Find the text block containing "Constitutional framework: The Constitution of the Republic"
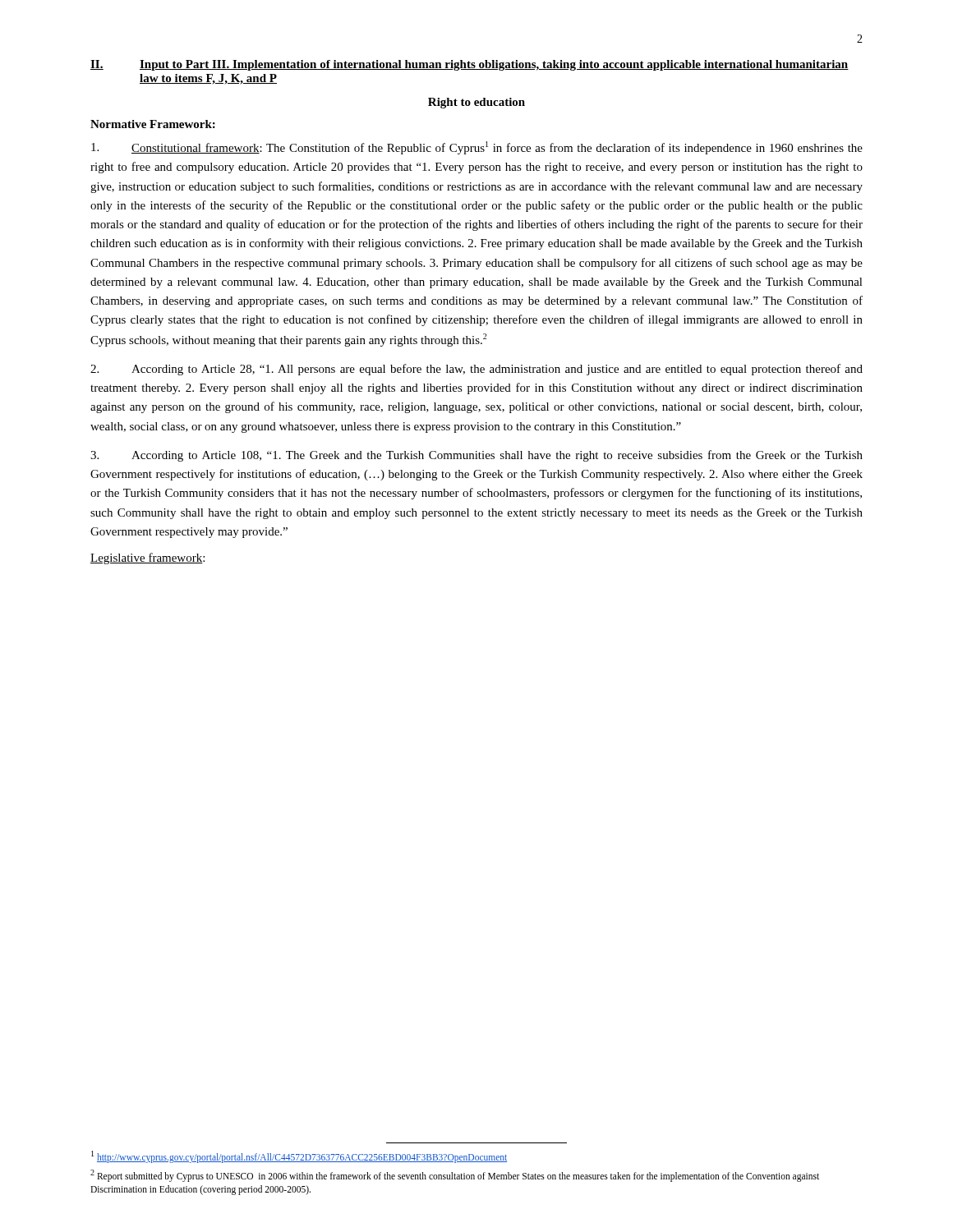This screenshot has width=953, height=1232. [476, 242]
